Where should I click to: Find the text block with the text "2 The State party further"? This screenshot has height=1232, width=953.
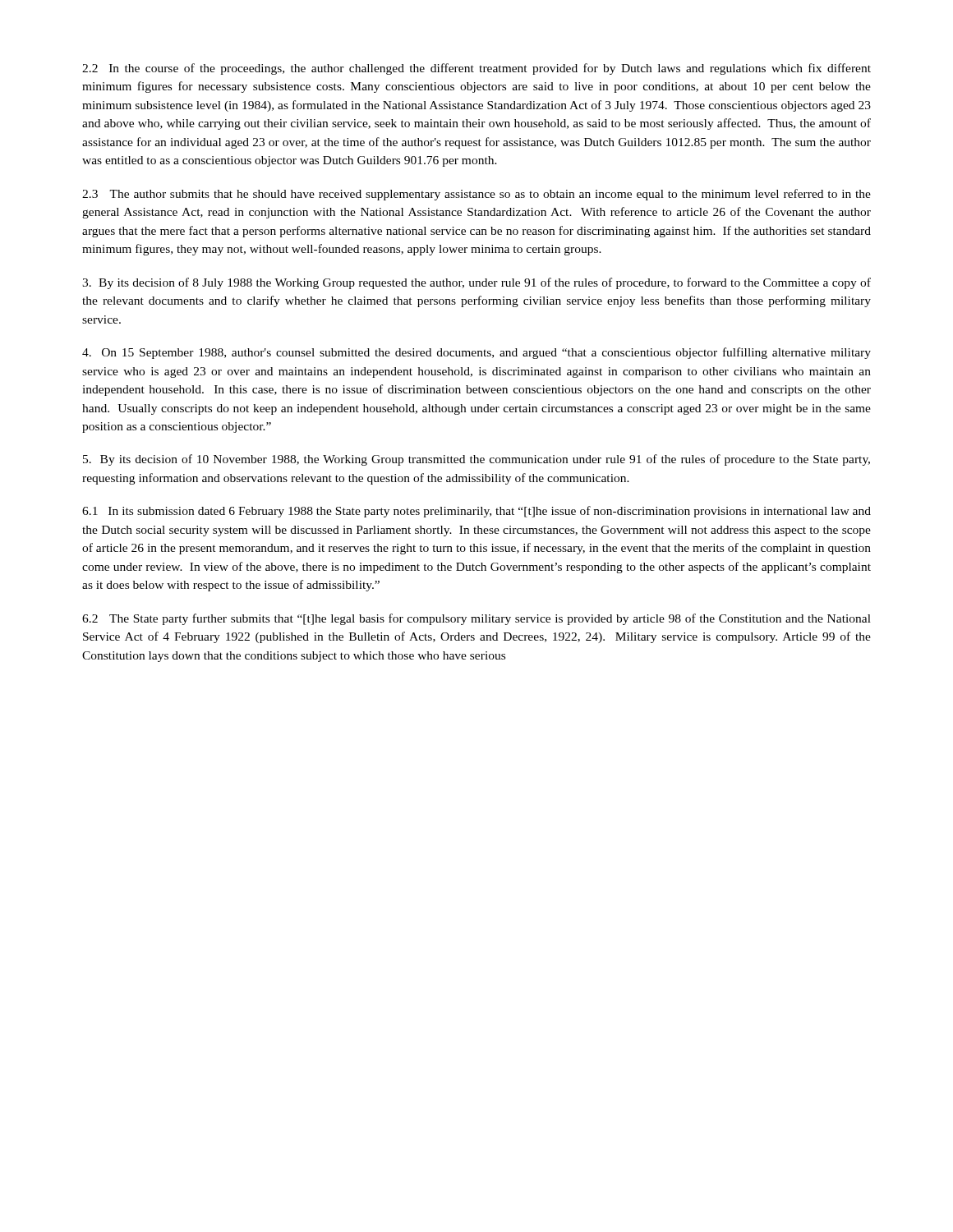(476, 636)
